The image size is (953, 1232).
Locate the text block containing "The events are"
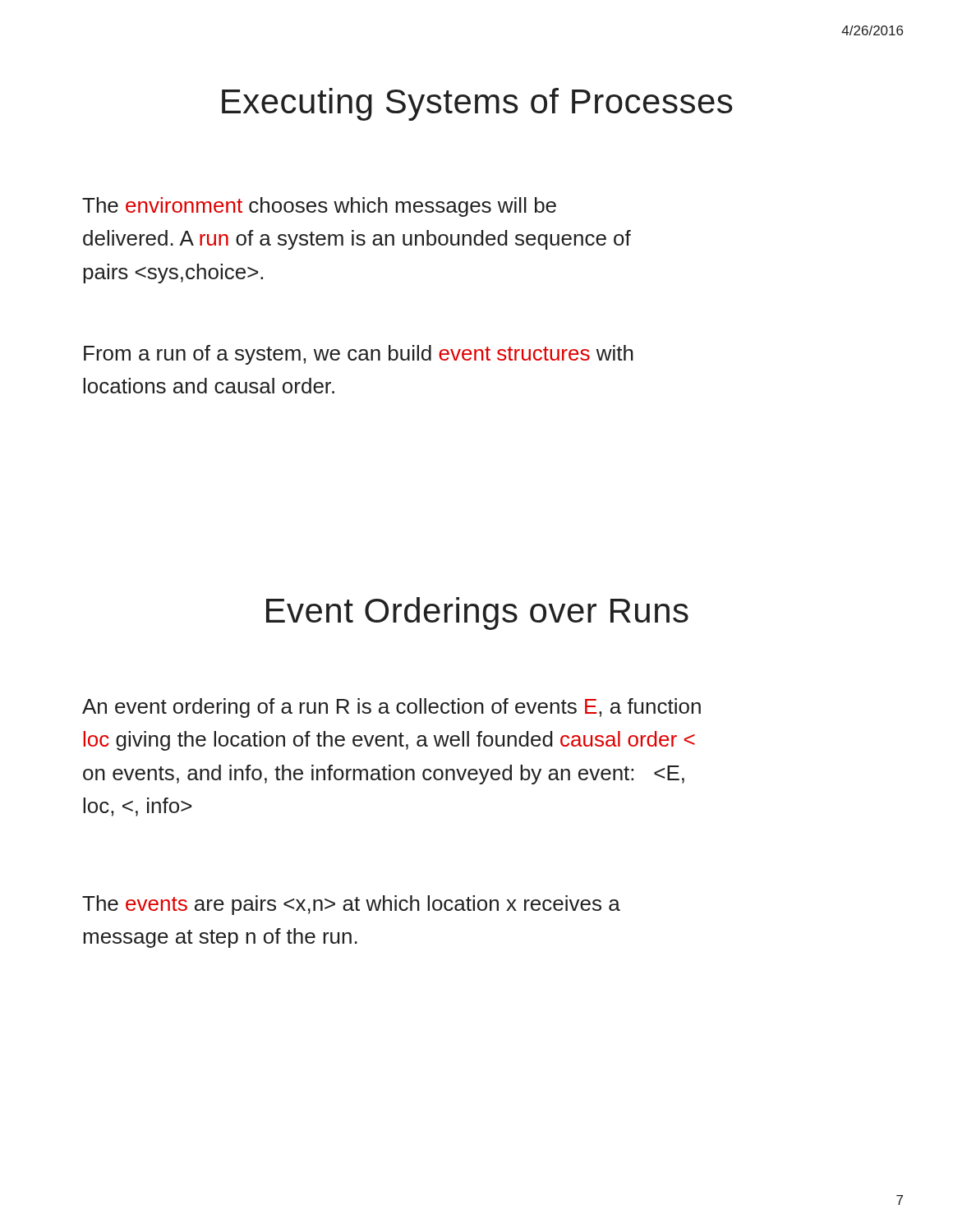(x=351, y=920)
